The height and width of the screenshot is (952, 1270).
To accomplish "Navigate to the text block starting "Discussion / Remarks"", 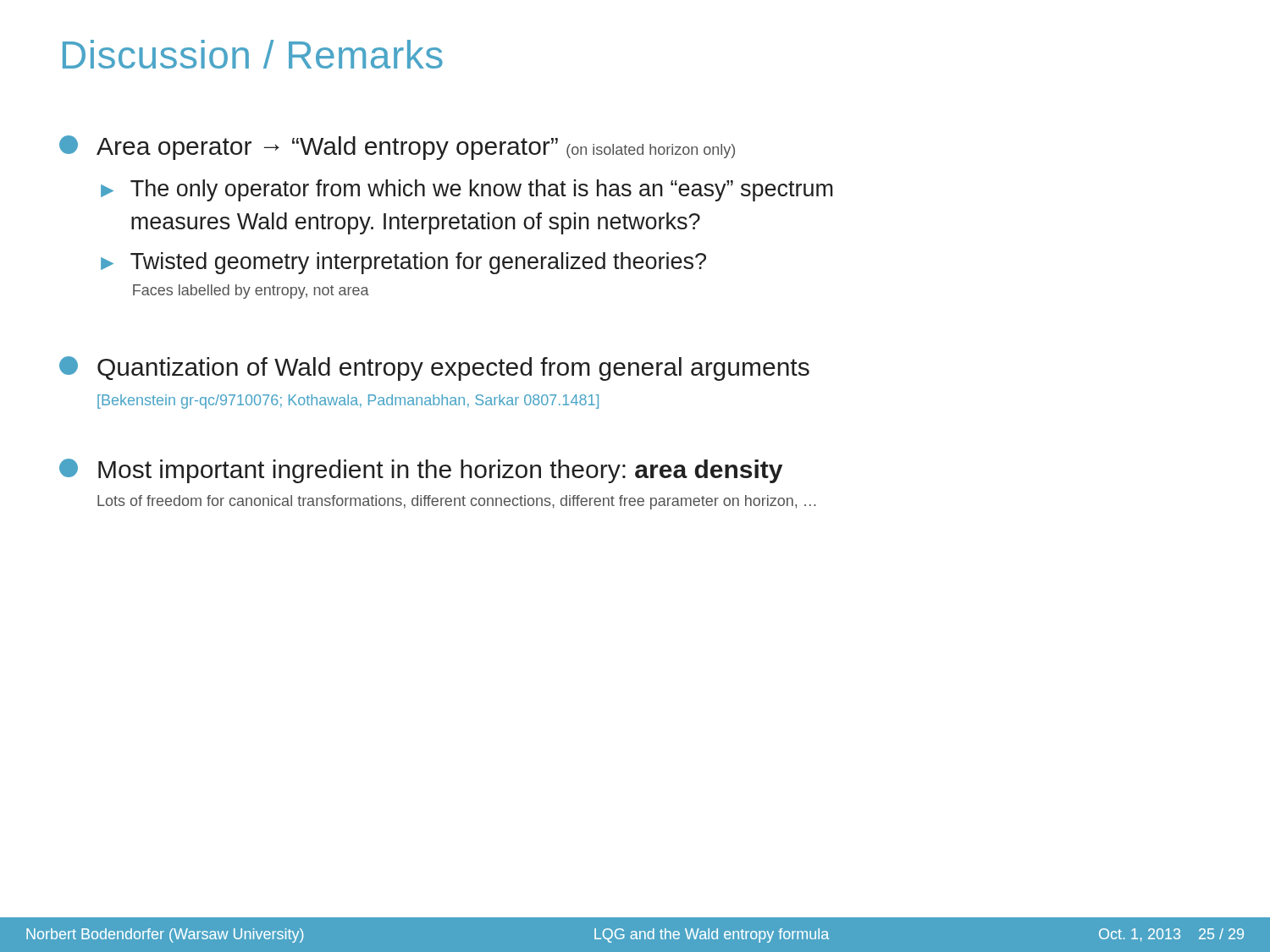I will pos(252,55).
